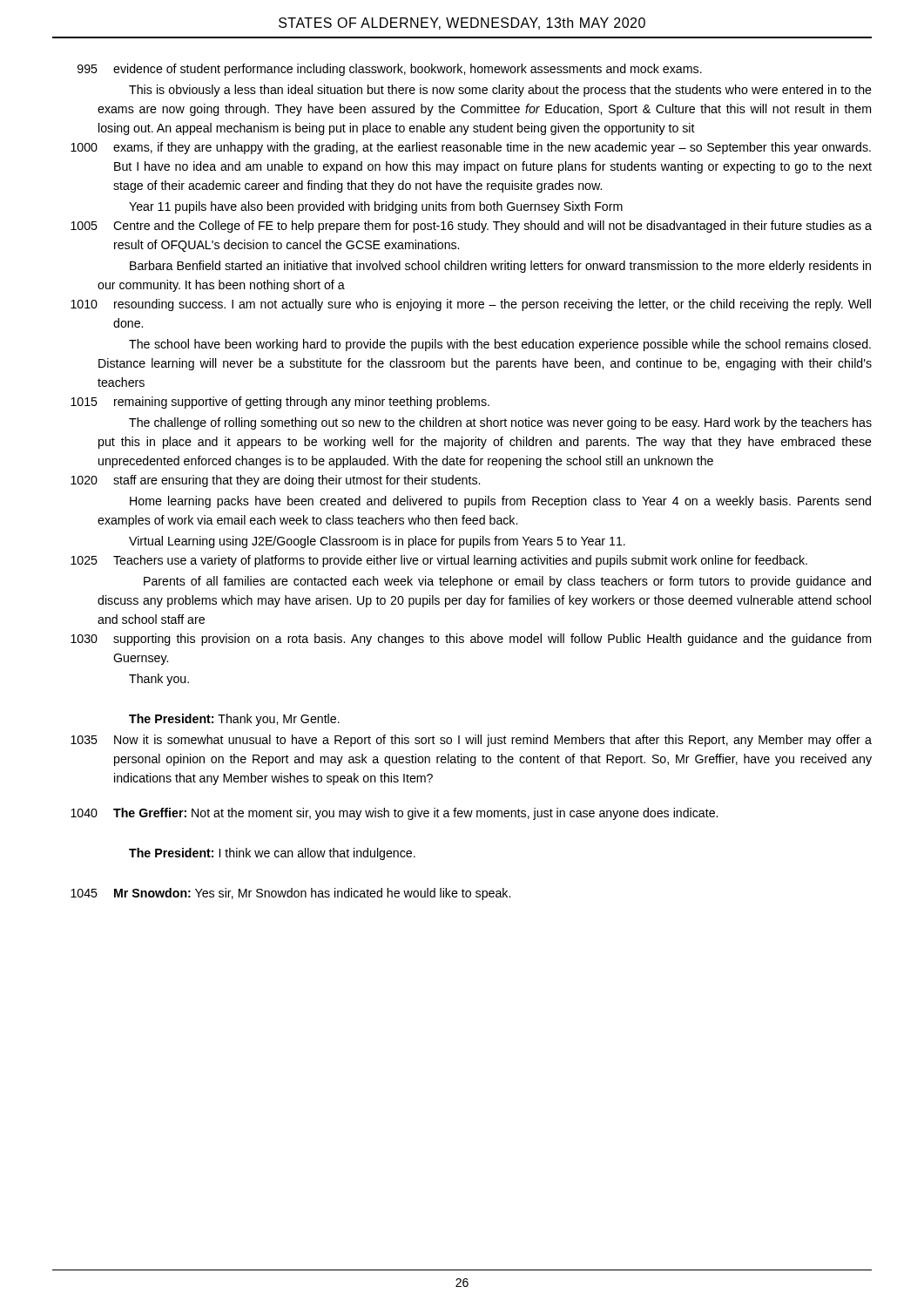This screenshot has width=924, height=1307.
Task: Find the text block containing "This is obviously a less than ideal situation"
Action: [462, 109]
